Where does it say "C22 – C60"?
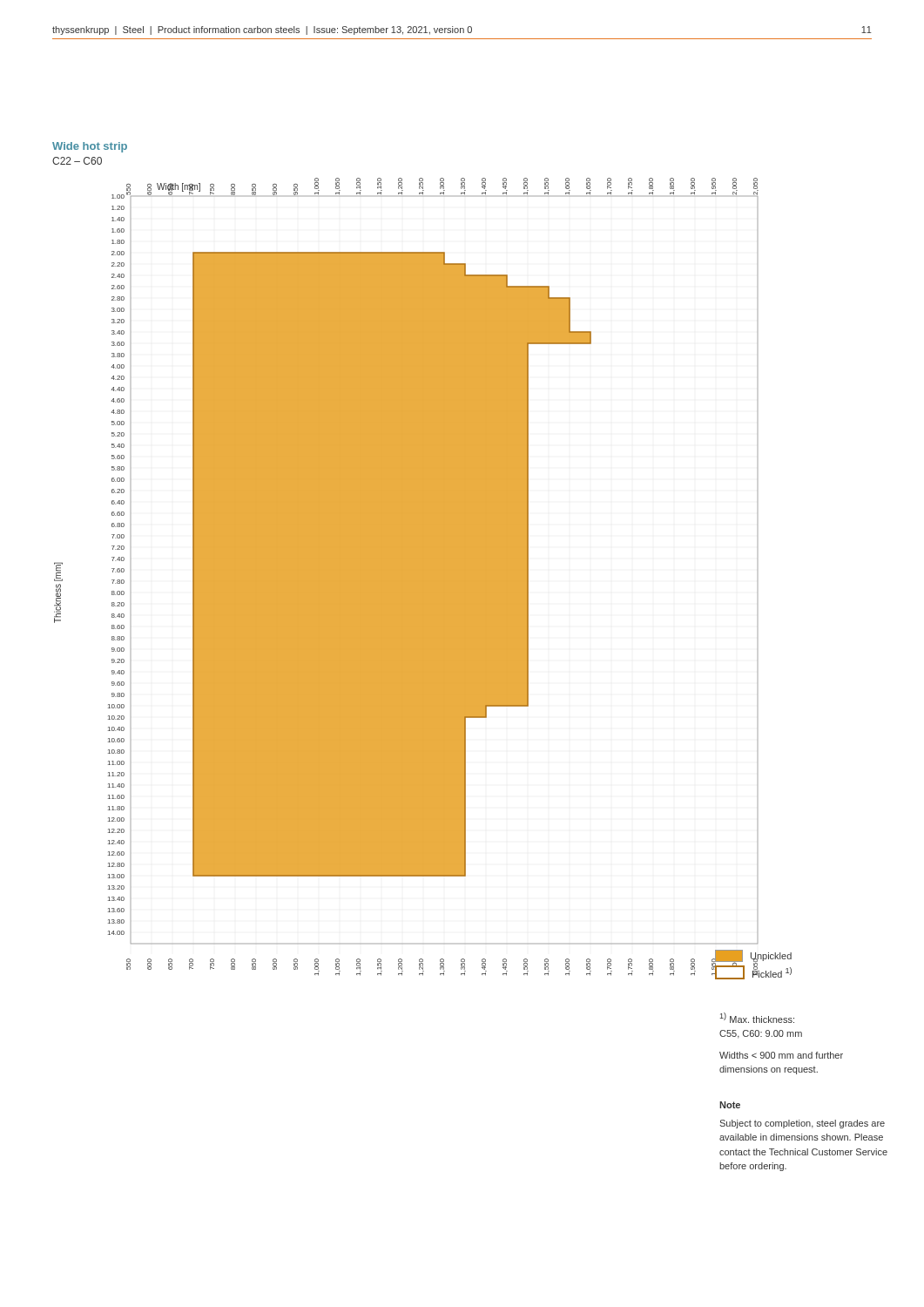Viewport: 924px width, 1307px height. 77,161
